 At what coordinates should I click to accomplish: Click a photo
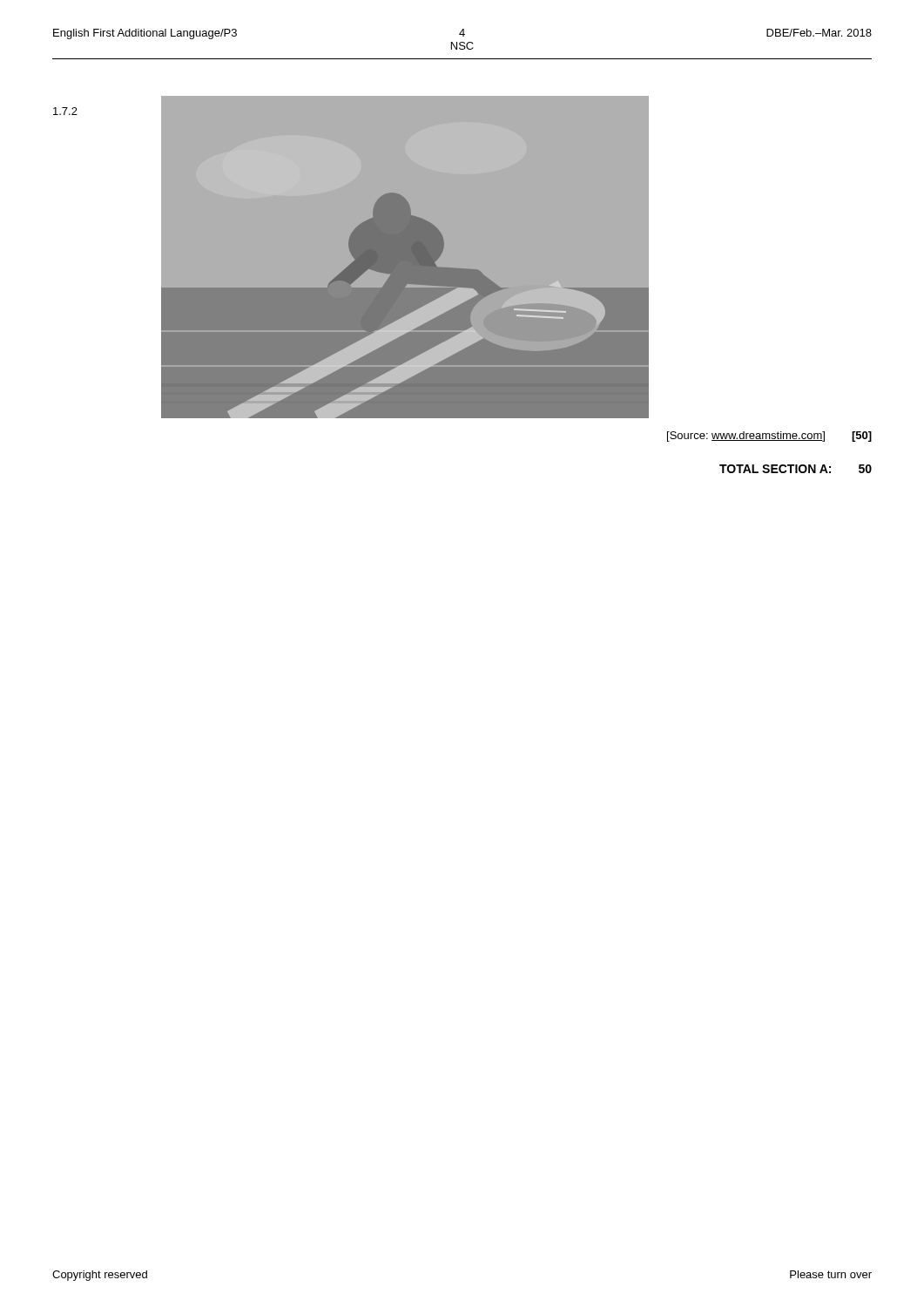point(405,257)
